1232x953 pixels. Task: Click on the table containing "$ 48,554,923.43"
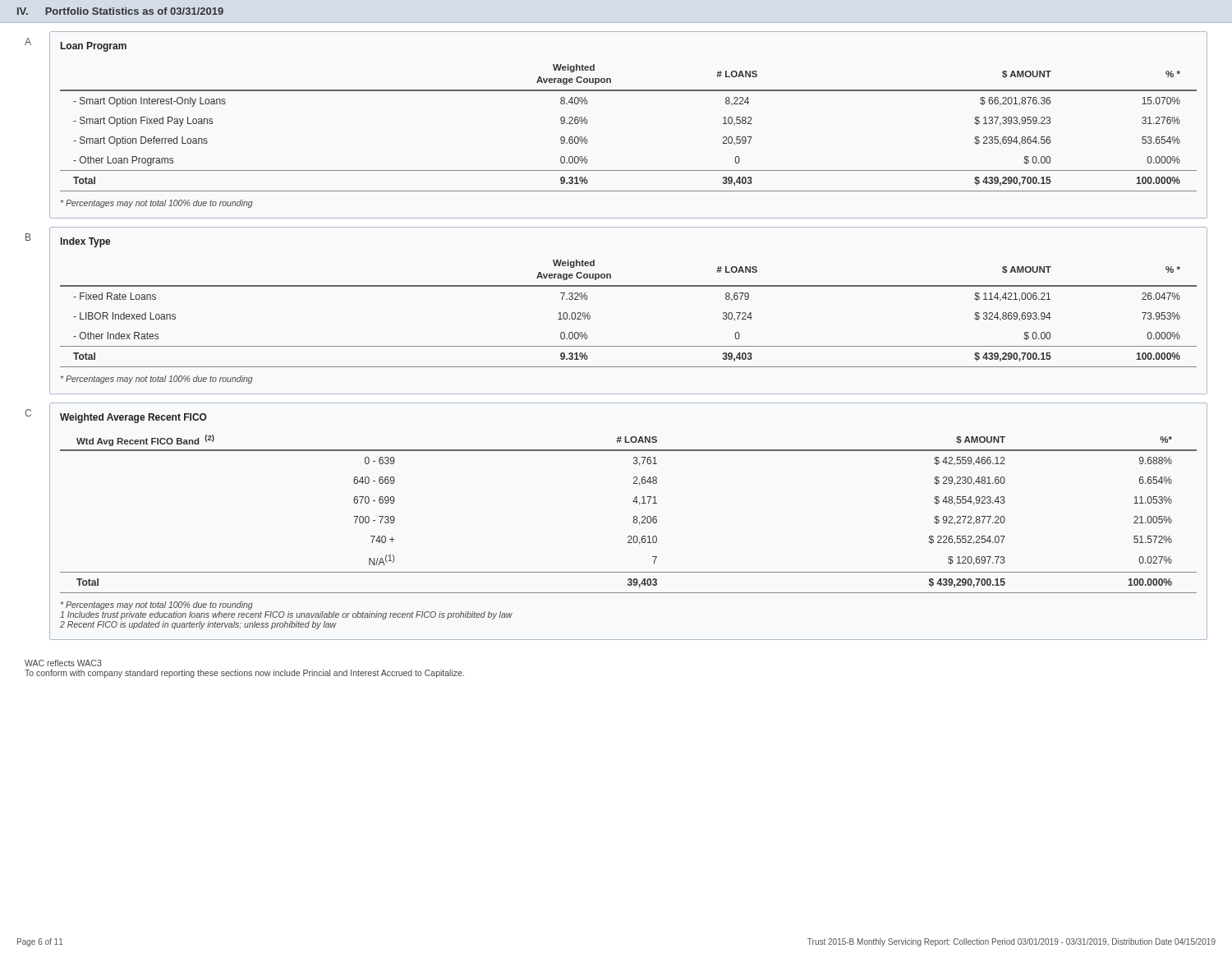point(628,511)
